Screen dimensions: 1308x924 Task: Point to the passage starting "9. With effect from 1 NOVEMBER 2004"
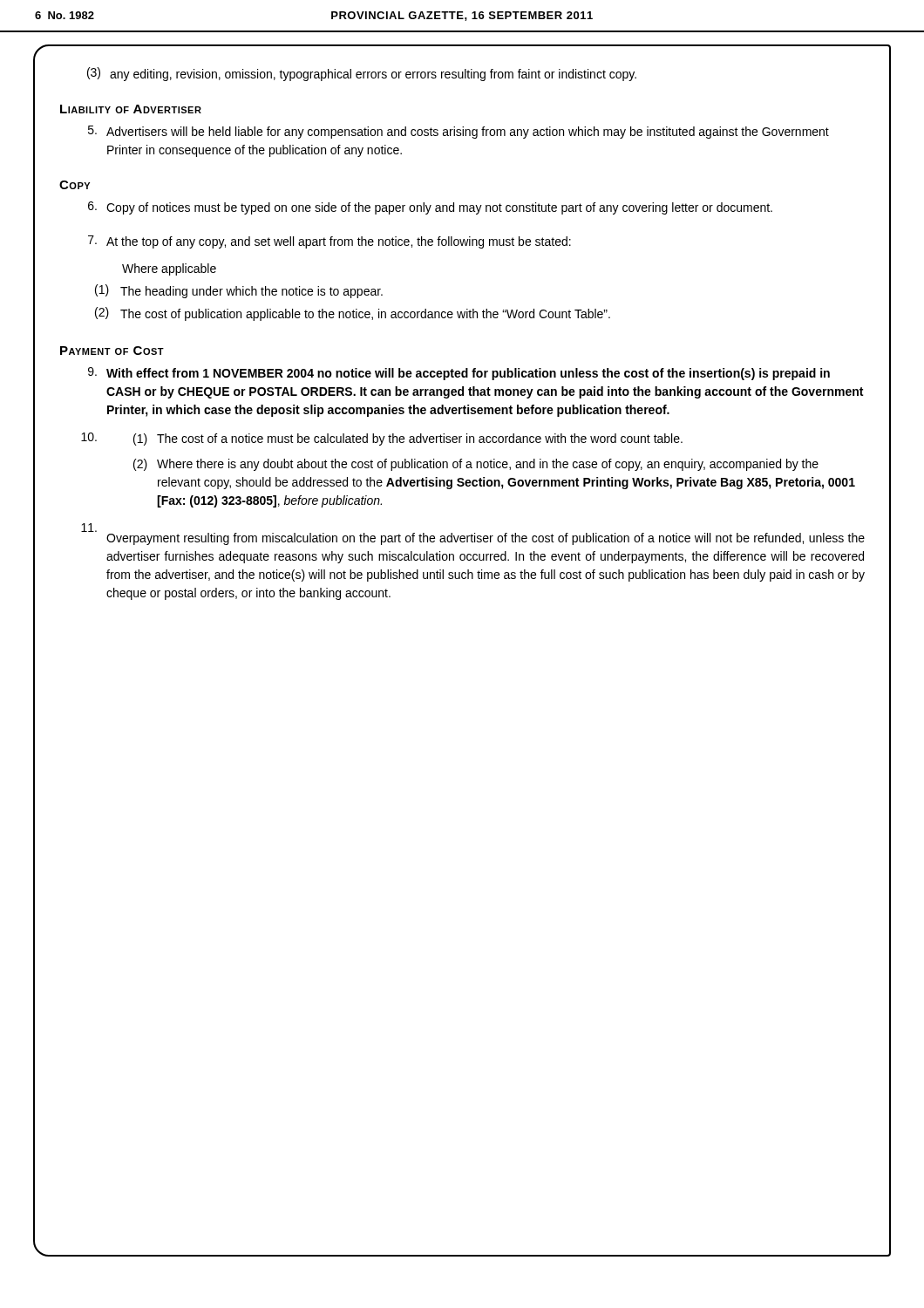(466, 392)
